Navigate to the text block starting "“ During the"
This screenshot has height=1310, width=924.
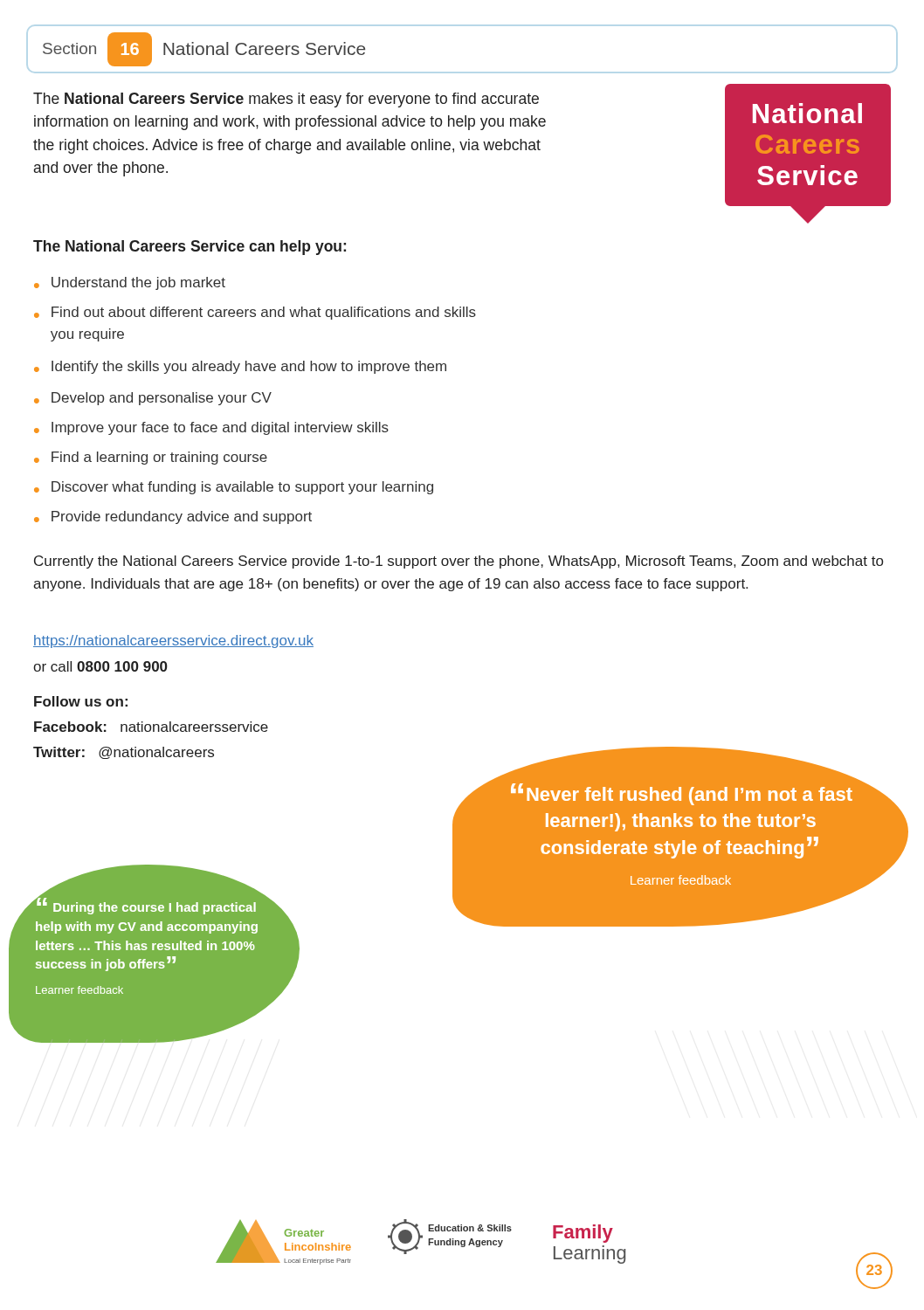(x=155, y=945)
